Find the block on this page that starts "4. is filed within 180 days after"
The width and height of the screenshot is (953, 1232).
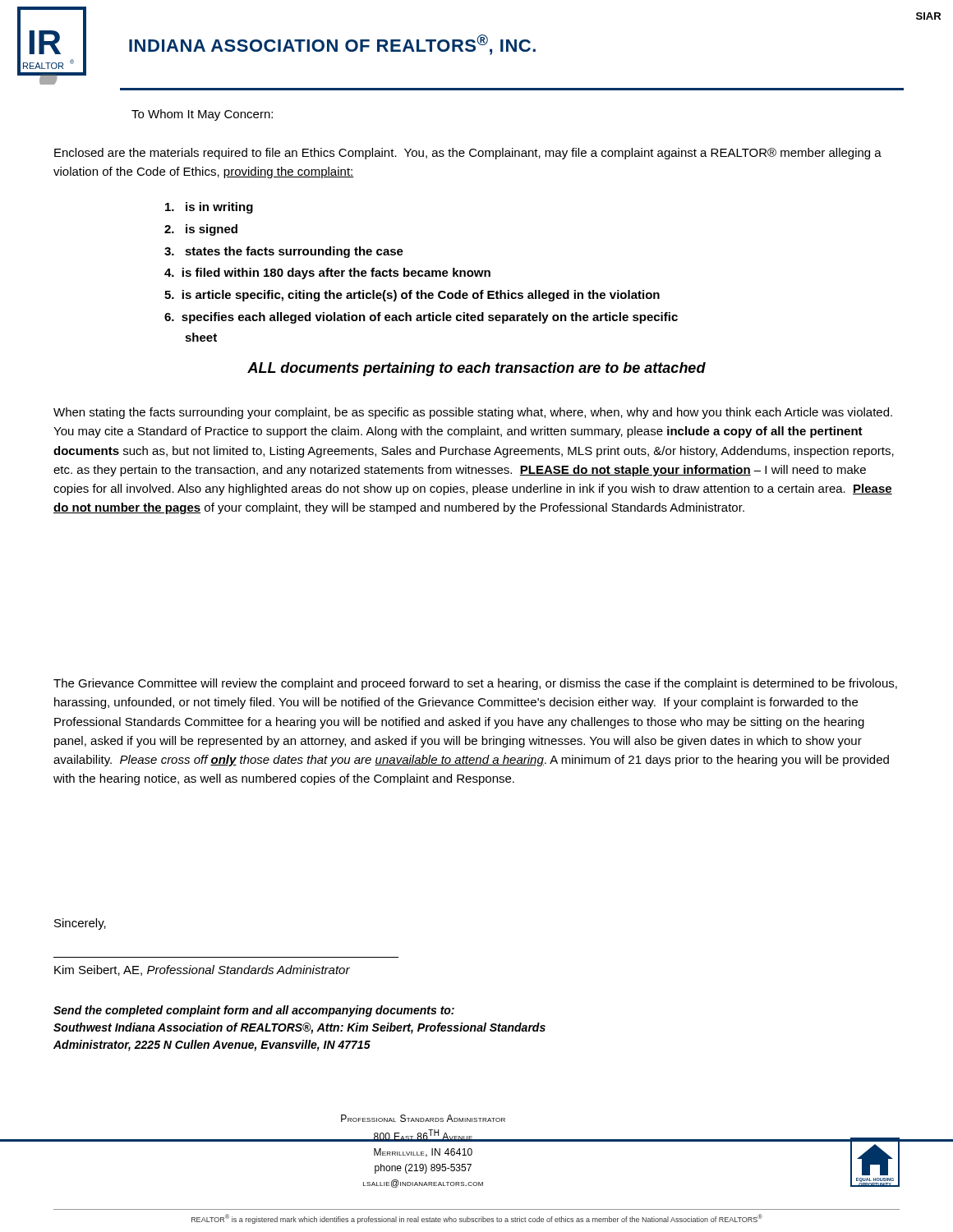point(328,272)
